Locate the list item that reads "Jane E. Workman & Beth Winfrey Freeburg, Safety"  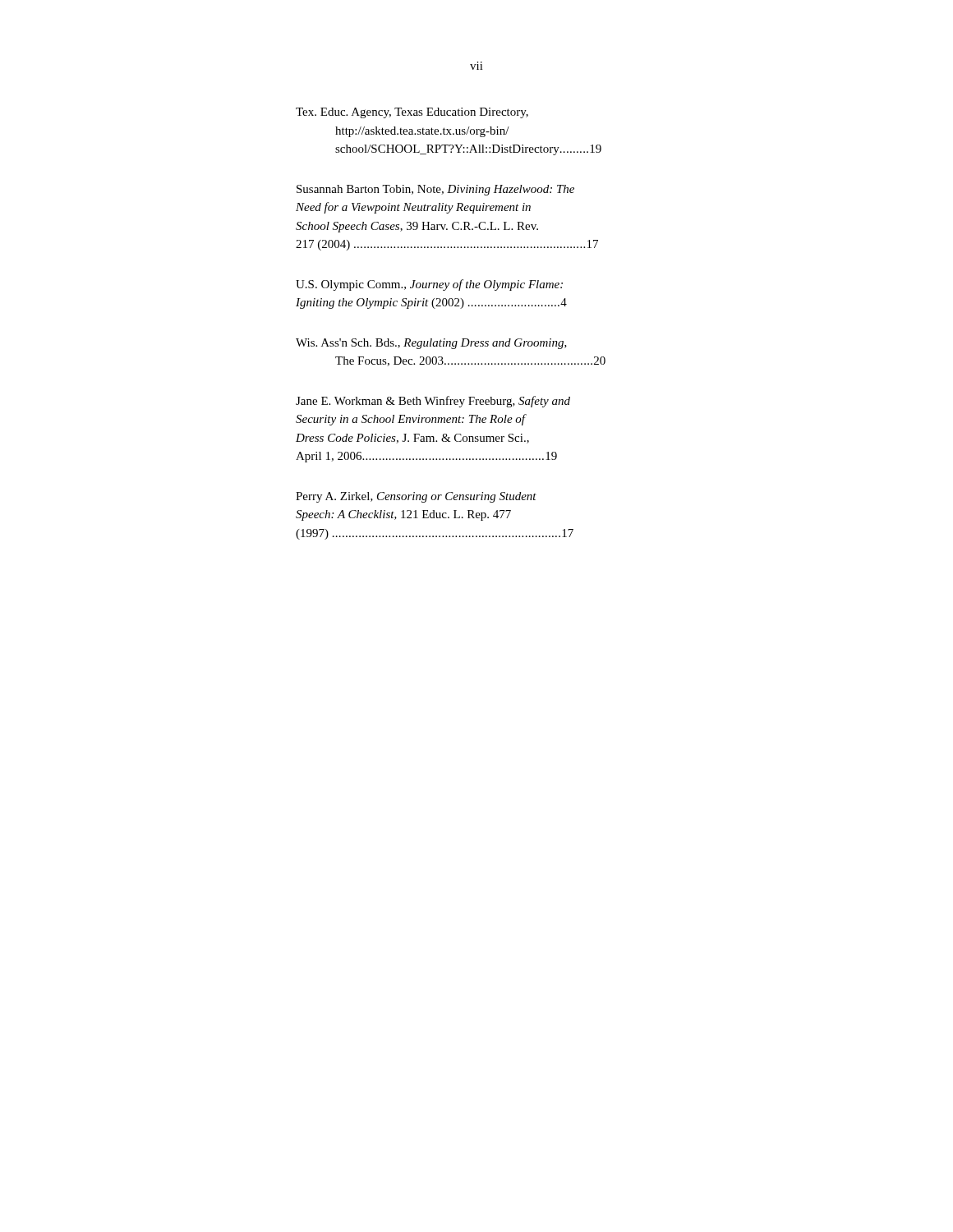526,428
